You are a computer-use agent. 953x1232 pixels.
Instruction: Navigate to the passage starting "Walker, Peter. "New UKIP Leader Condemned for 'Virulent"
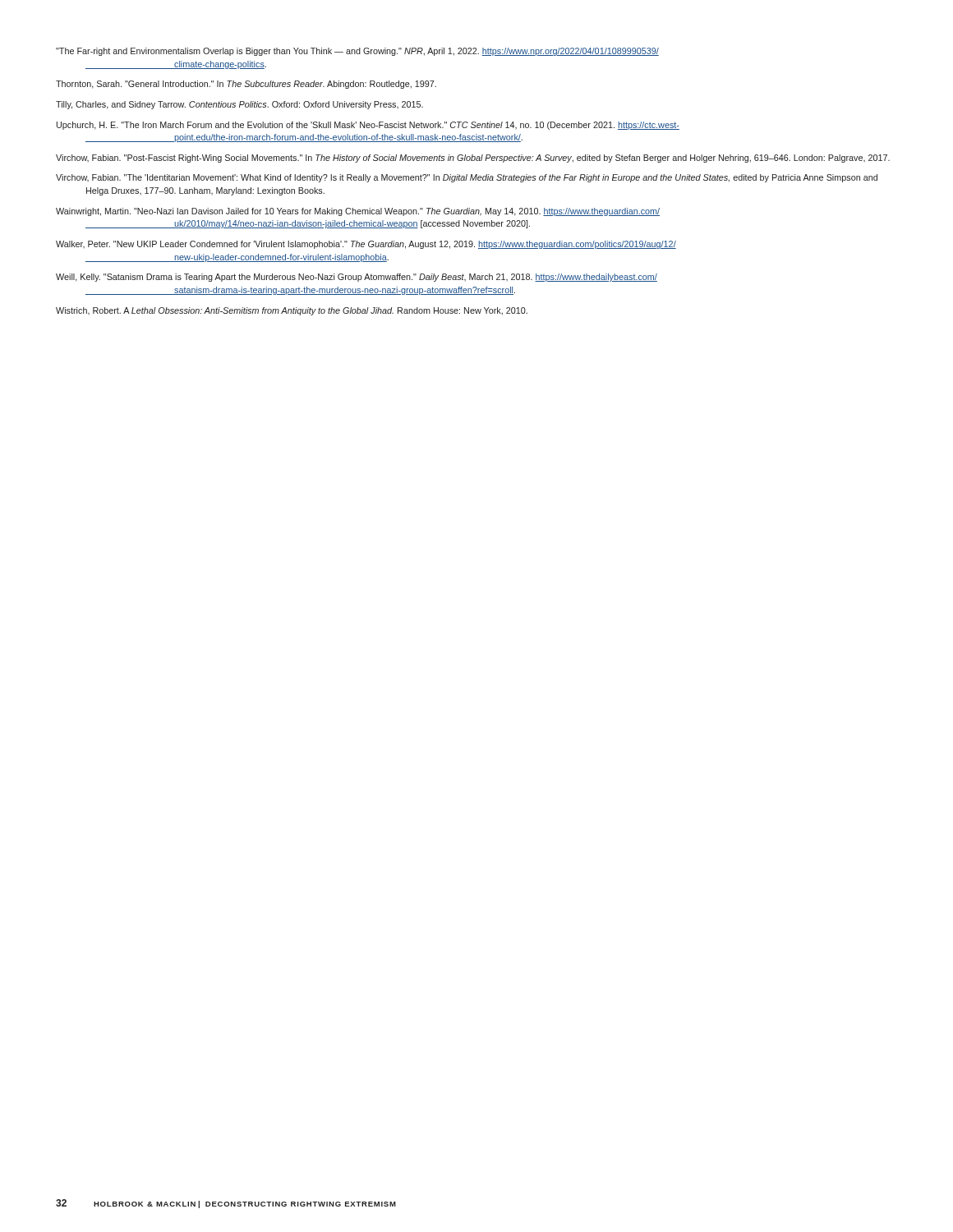pyautogui.click(x=366, y=250)
